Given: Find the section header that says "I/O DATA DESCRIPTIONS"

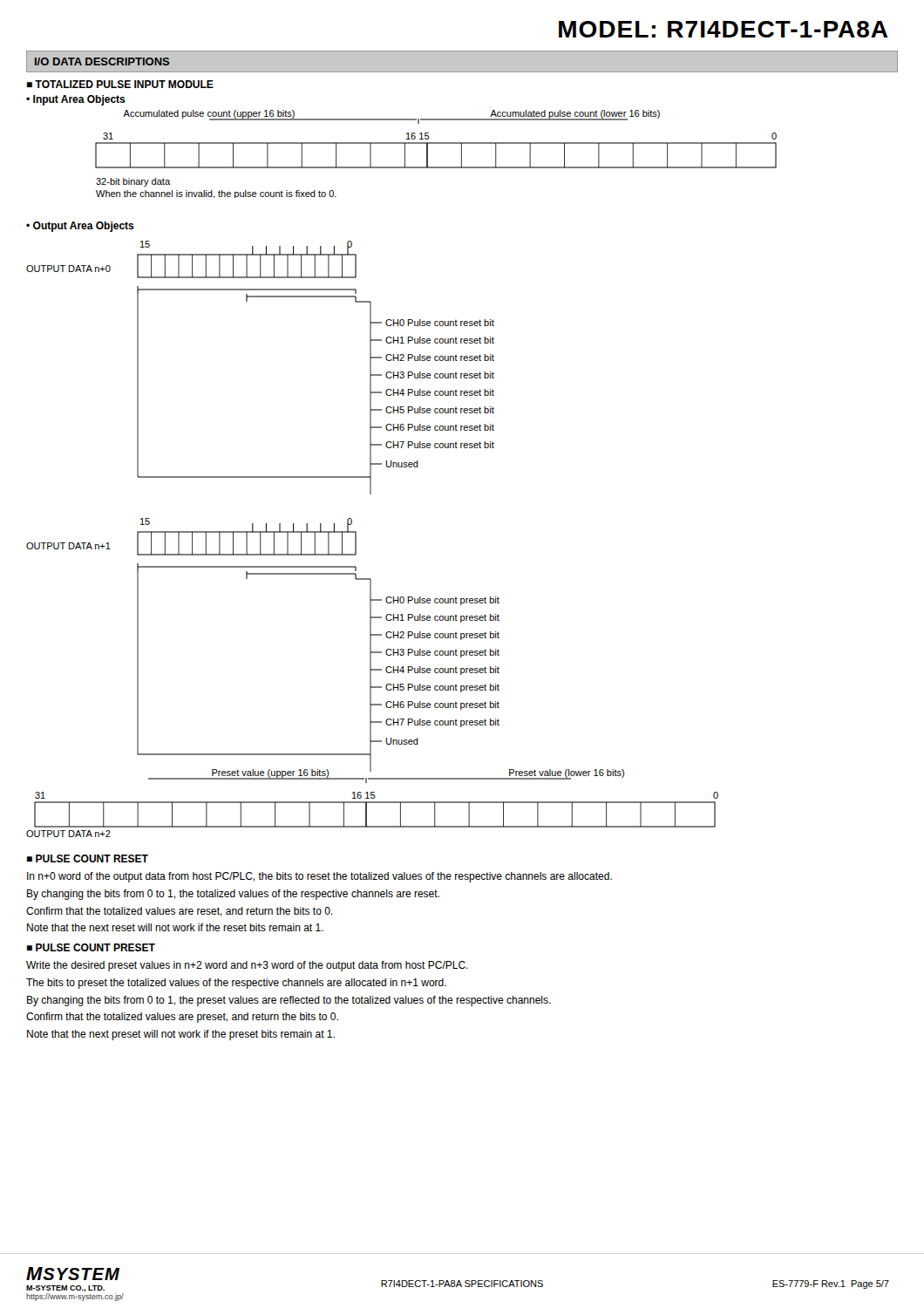Looking at the screenshot, I should [102, 61].
